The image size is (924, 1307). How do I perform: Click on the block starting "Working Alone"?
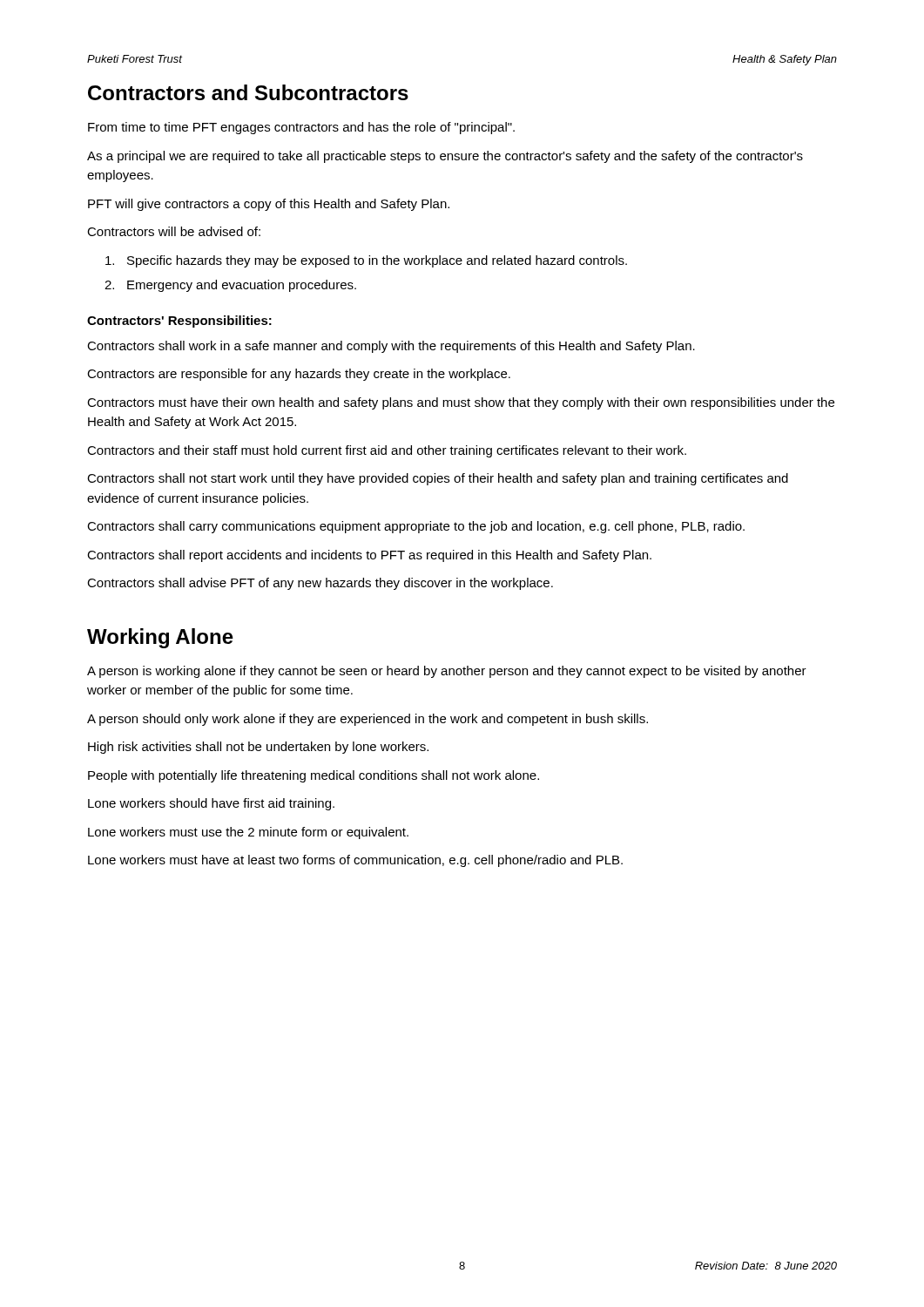[160, 636]
